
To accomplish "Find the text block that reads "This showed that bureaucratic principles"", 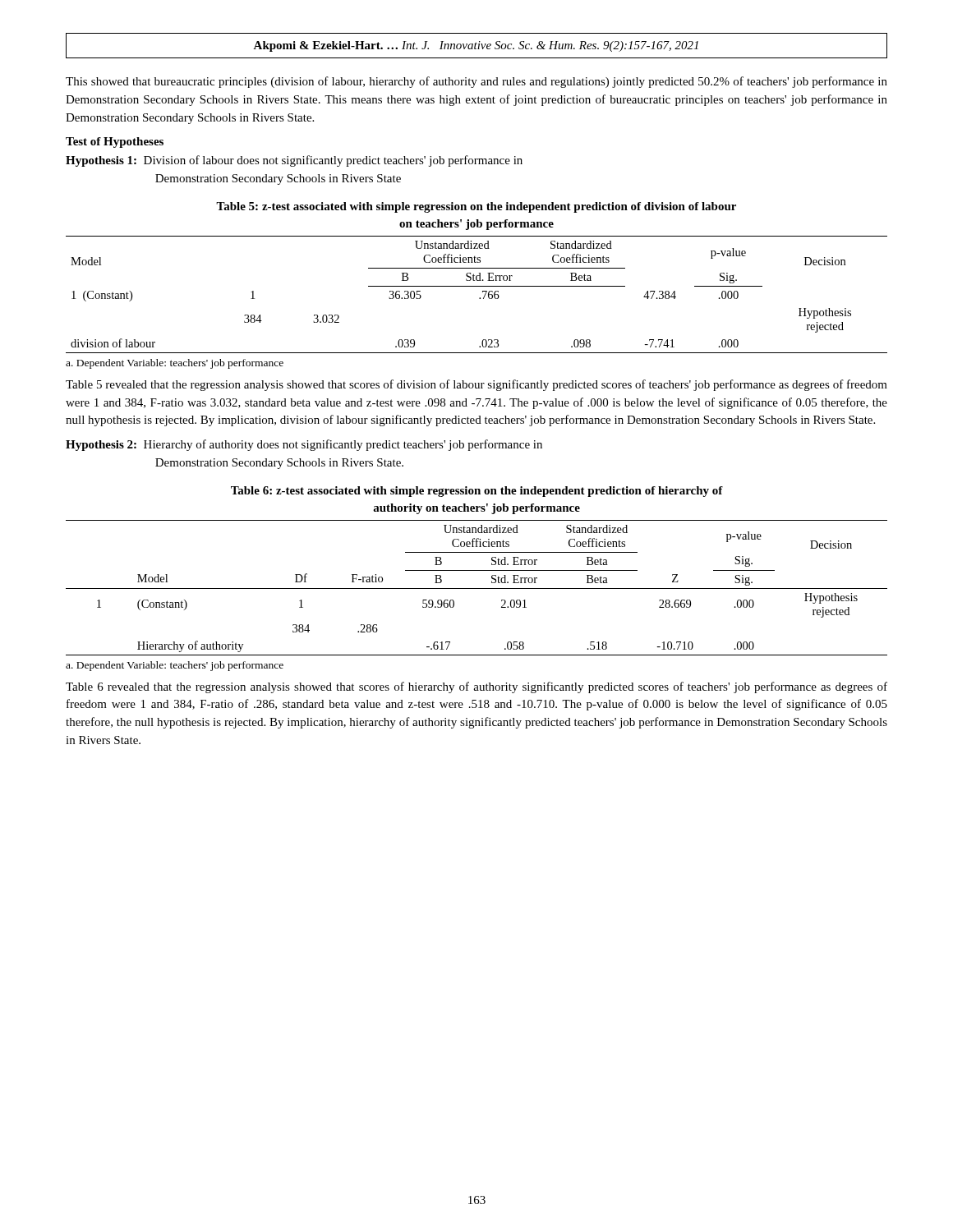I will point(476,99).
